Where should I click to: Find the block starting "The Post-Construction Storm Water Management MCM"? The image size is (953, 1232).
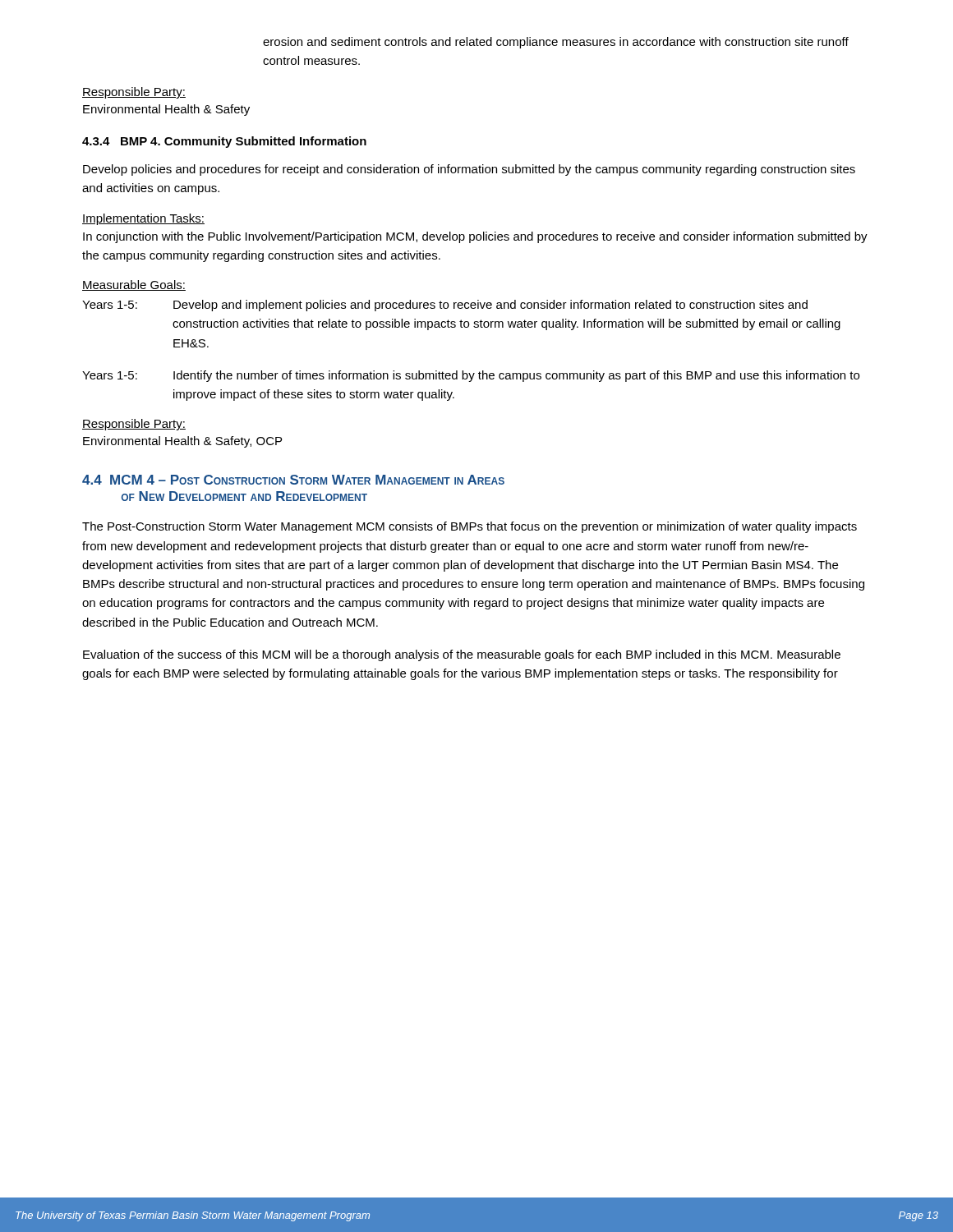point(474,574)
